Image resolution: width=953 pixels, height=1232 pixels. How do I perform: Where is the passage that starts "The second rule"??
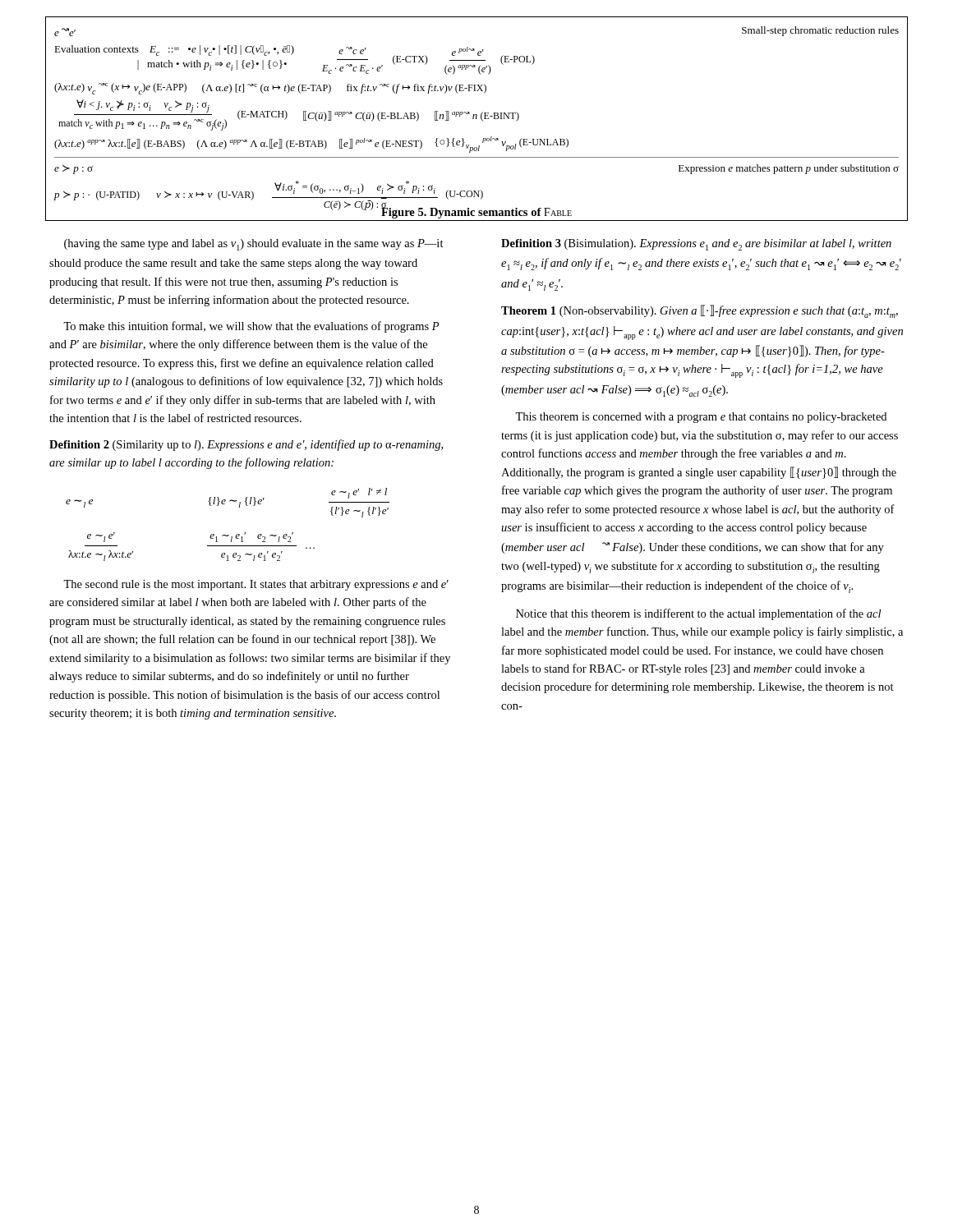(251, 649)
